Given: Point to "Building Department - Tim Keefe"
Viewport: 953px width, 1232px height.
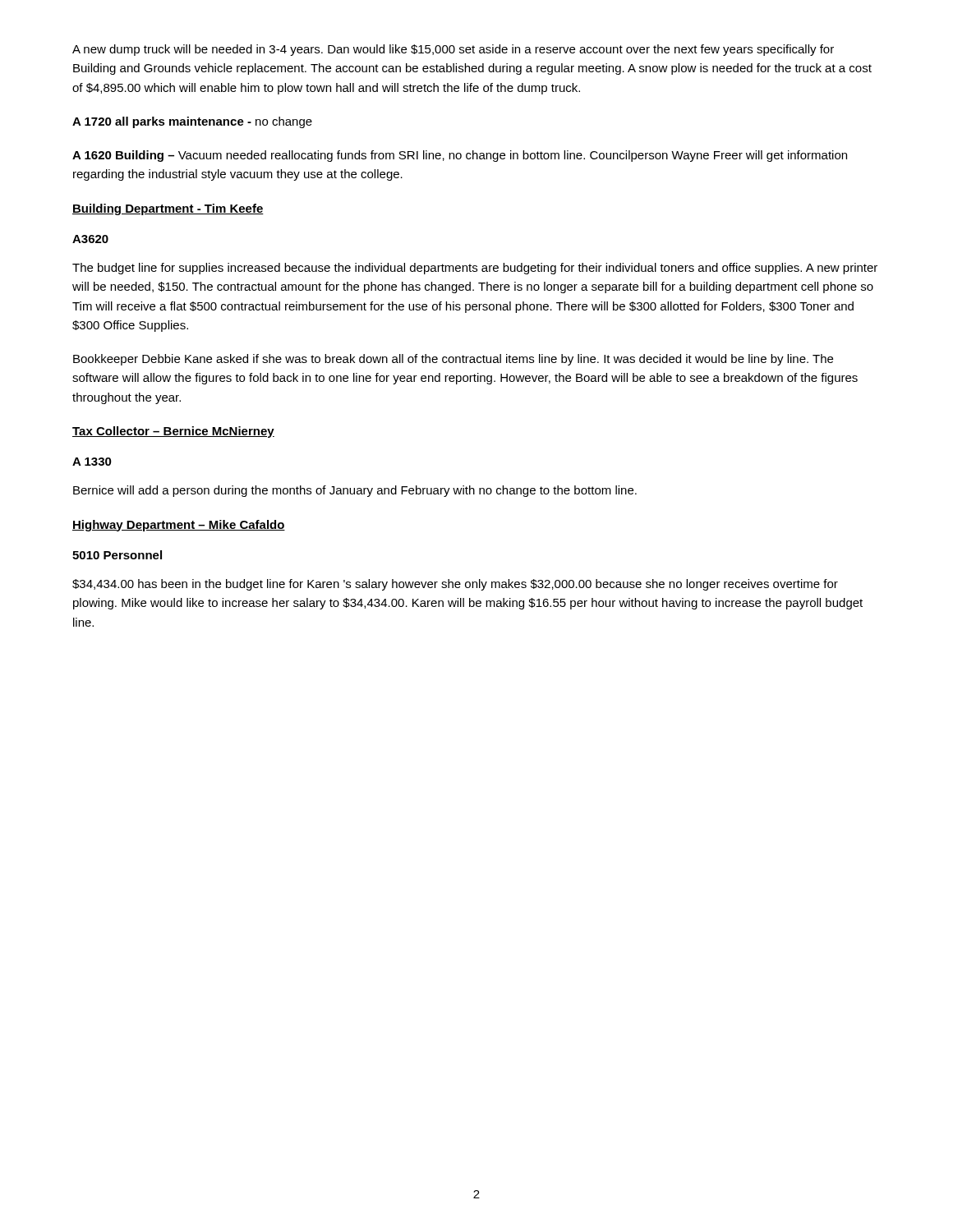Looking at the screenshot, I should click(168, 208).
